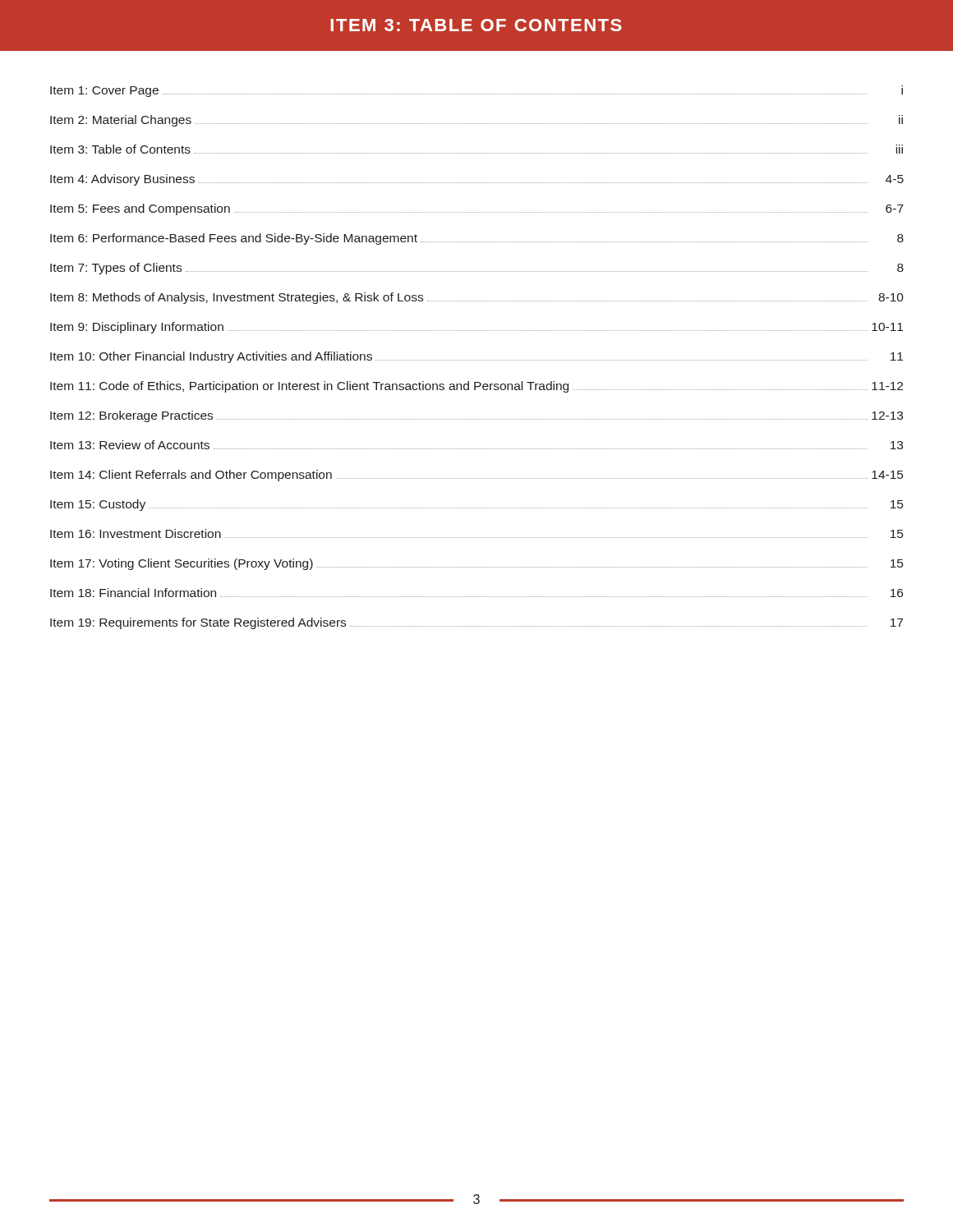Select the text starting "Item 3: Table of"
Screen dimensions: 1232x953
476,149
